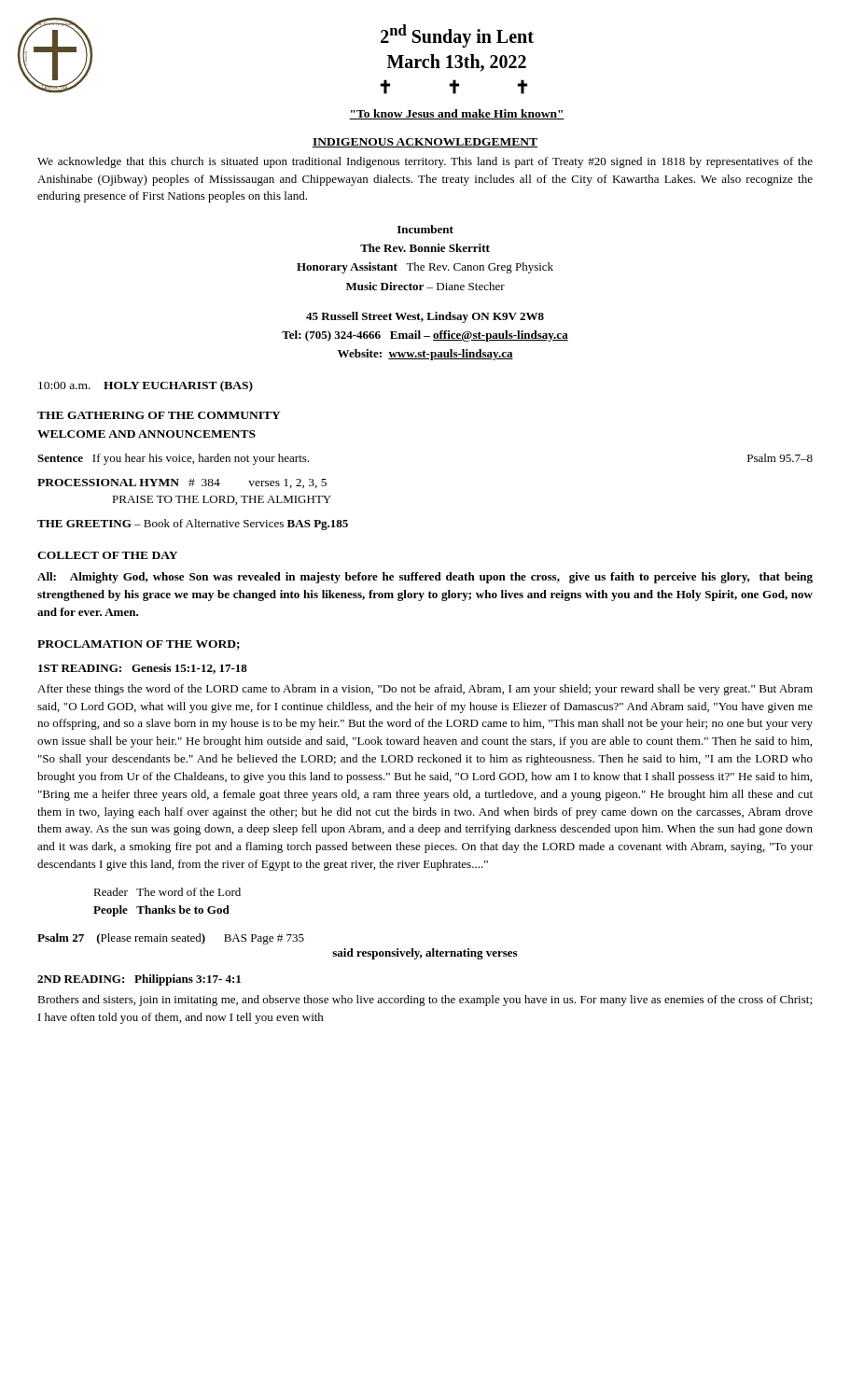Locate the text block starting "Psalm 27 (Please remain seated) BAS Page"
The height and width of the screenshot is (1400, 850).
click(425, 945)
